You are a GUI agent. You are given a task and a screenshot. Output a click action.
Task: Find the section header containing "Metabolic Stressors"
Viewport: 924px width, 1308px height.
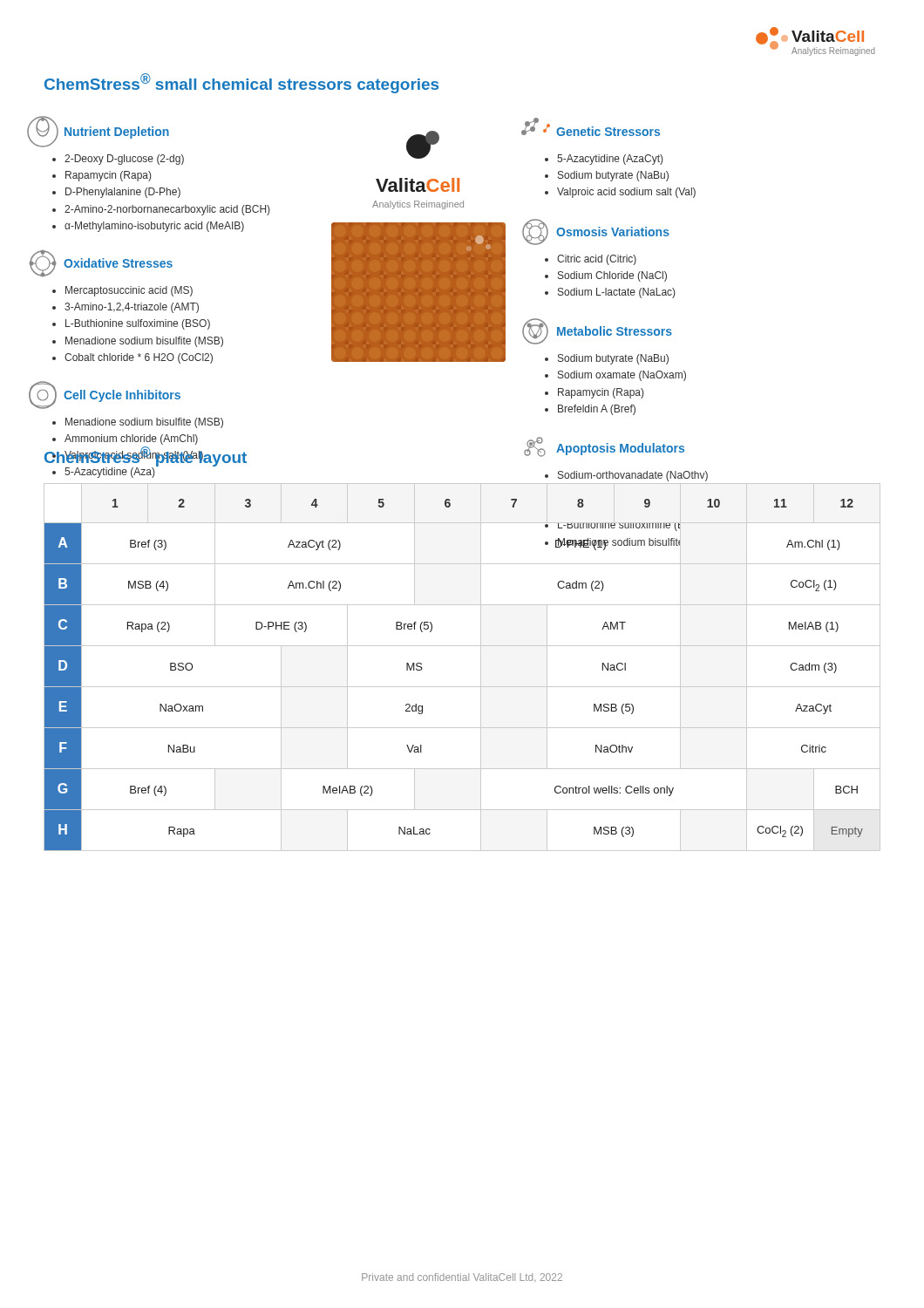click(x=595, y=332)
